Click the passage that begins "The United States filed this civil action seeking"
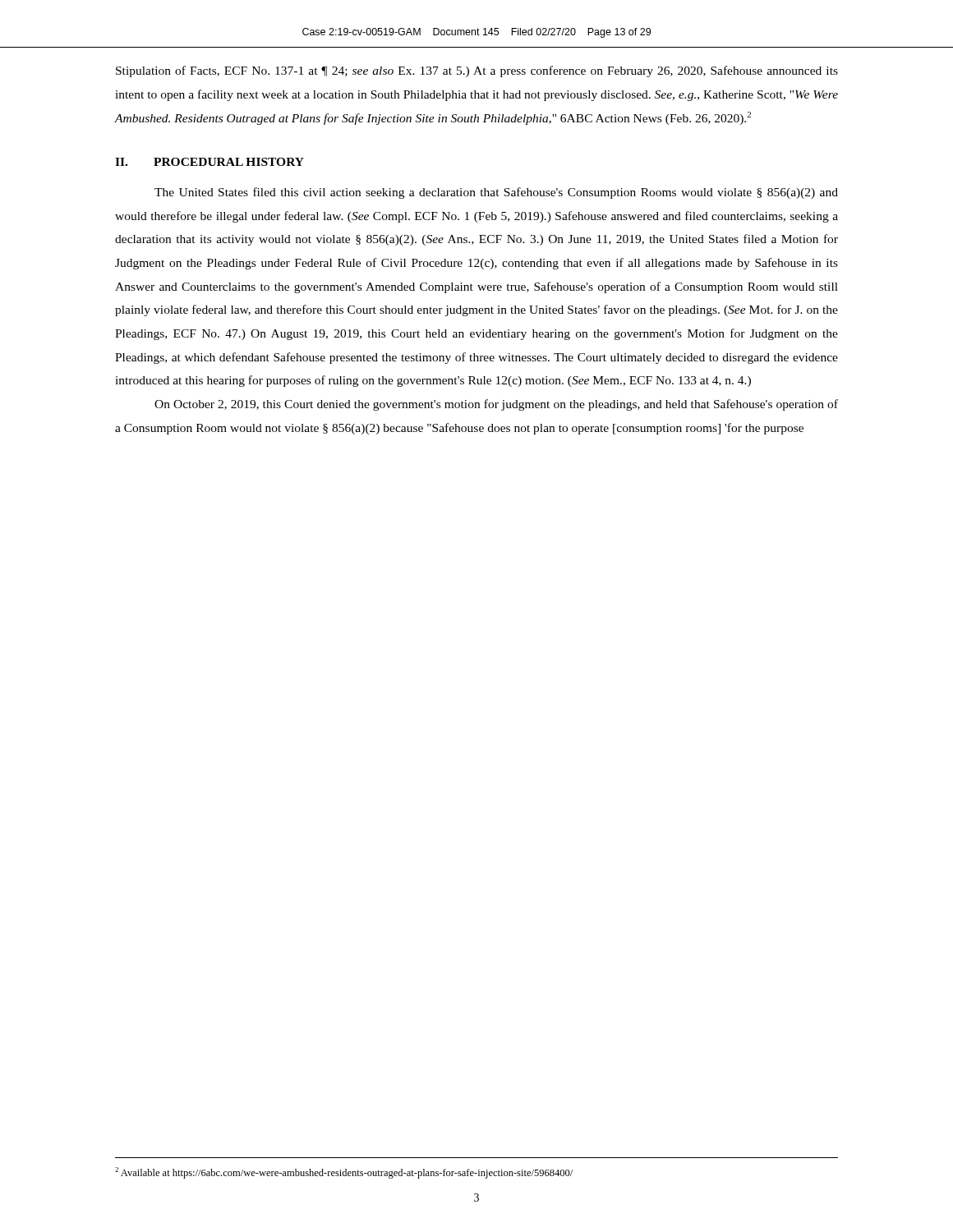The height and width of the screenshot is (1232, 953). click(476, 286)
